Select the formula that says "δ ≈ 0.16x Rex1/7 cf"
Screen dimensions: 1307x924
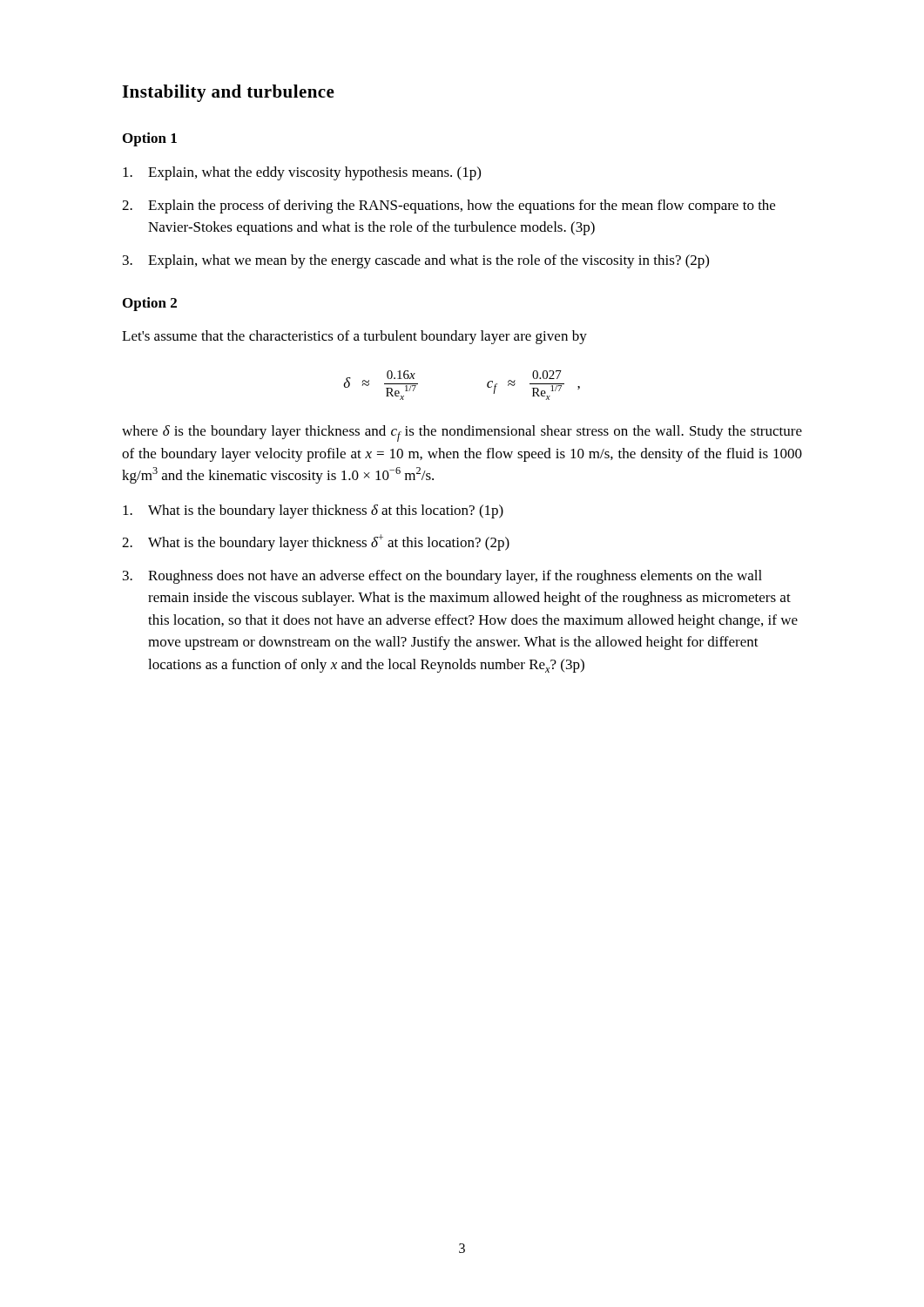point(401,384)
